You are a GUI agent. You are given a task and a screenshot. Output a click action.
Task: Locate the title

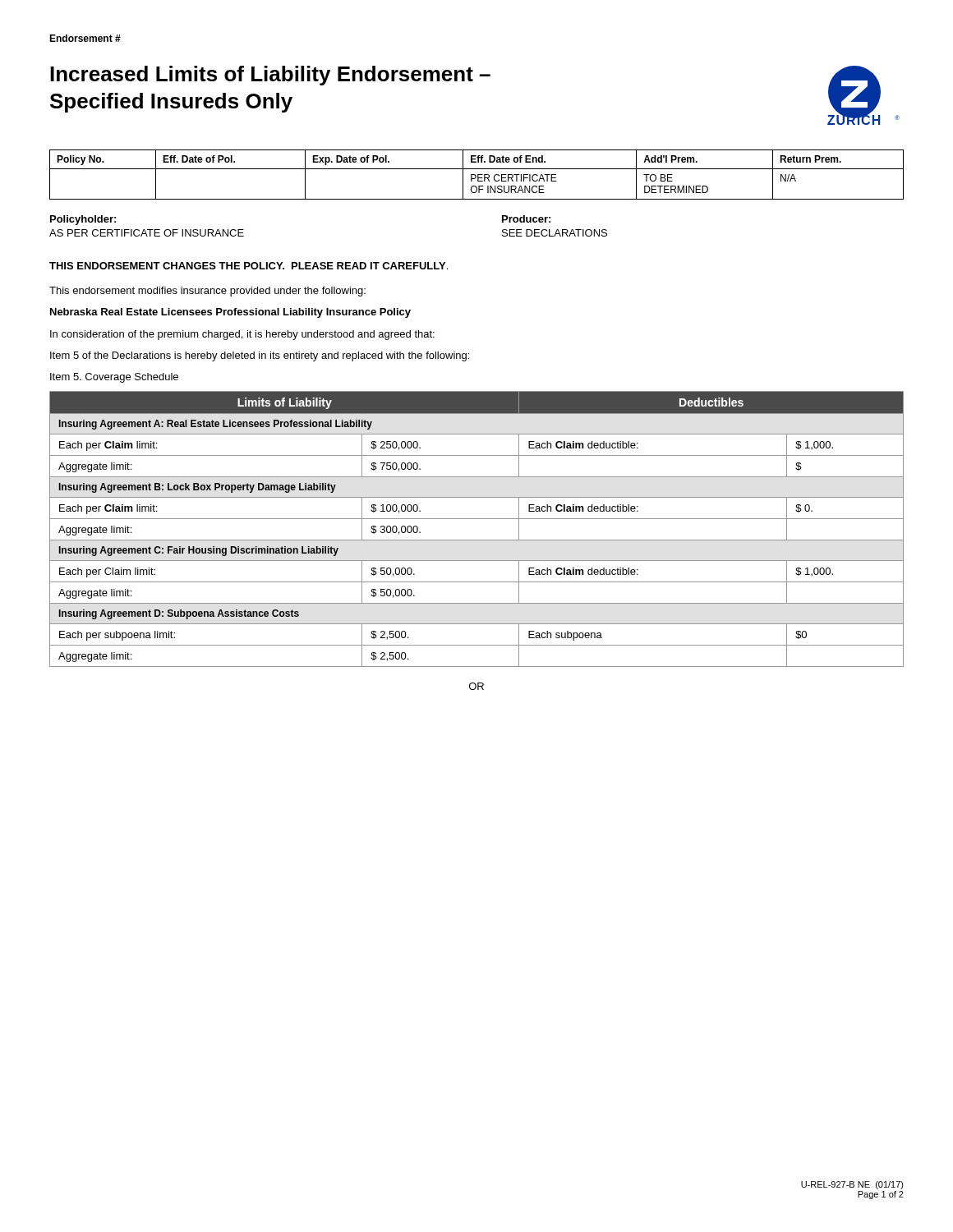[x=270, y=87]
